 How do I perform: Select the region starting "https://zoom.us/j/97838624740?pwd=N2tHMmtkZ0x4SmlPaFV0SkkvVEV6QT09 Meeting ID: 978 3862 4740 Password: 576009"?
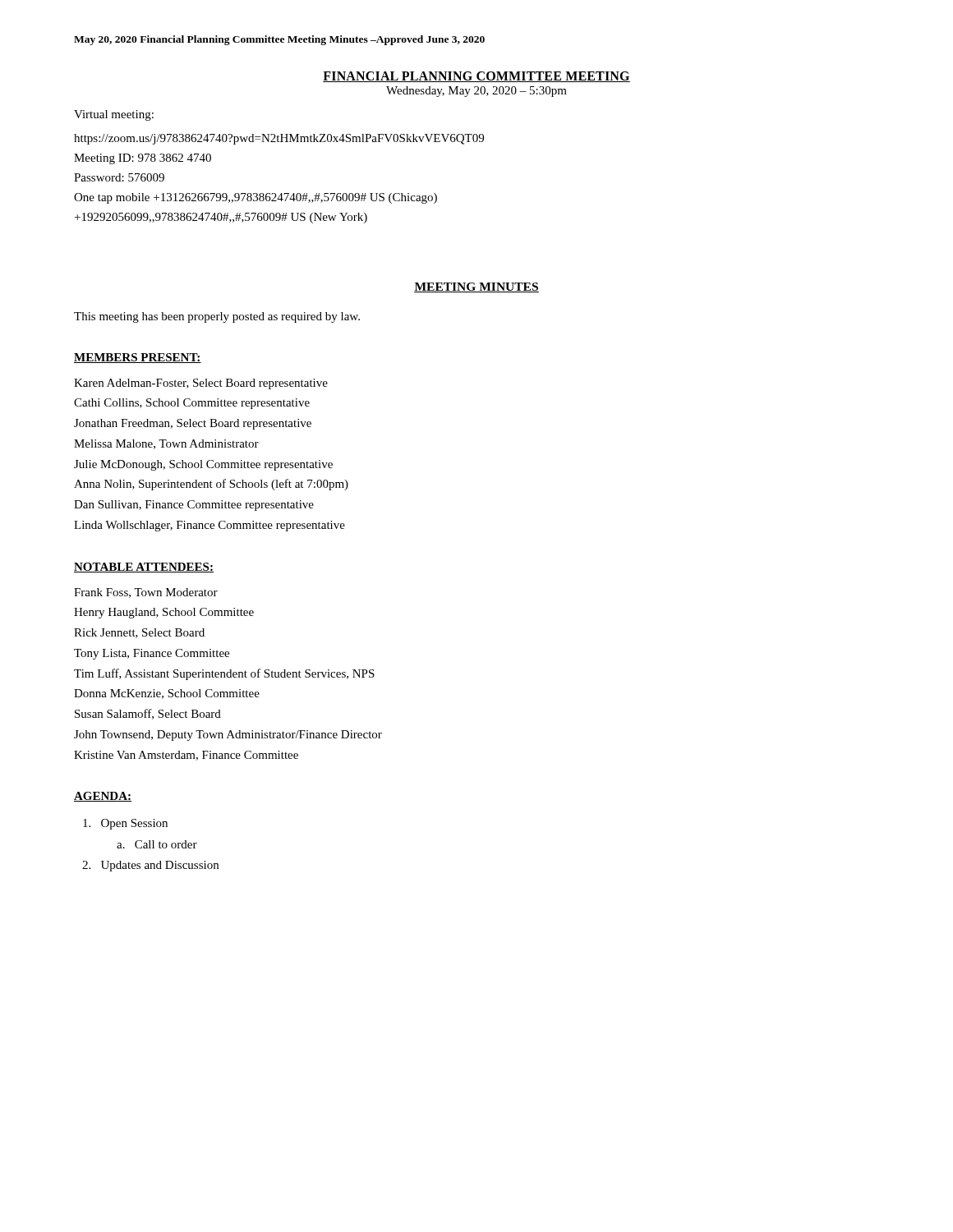279,139
